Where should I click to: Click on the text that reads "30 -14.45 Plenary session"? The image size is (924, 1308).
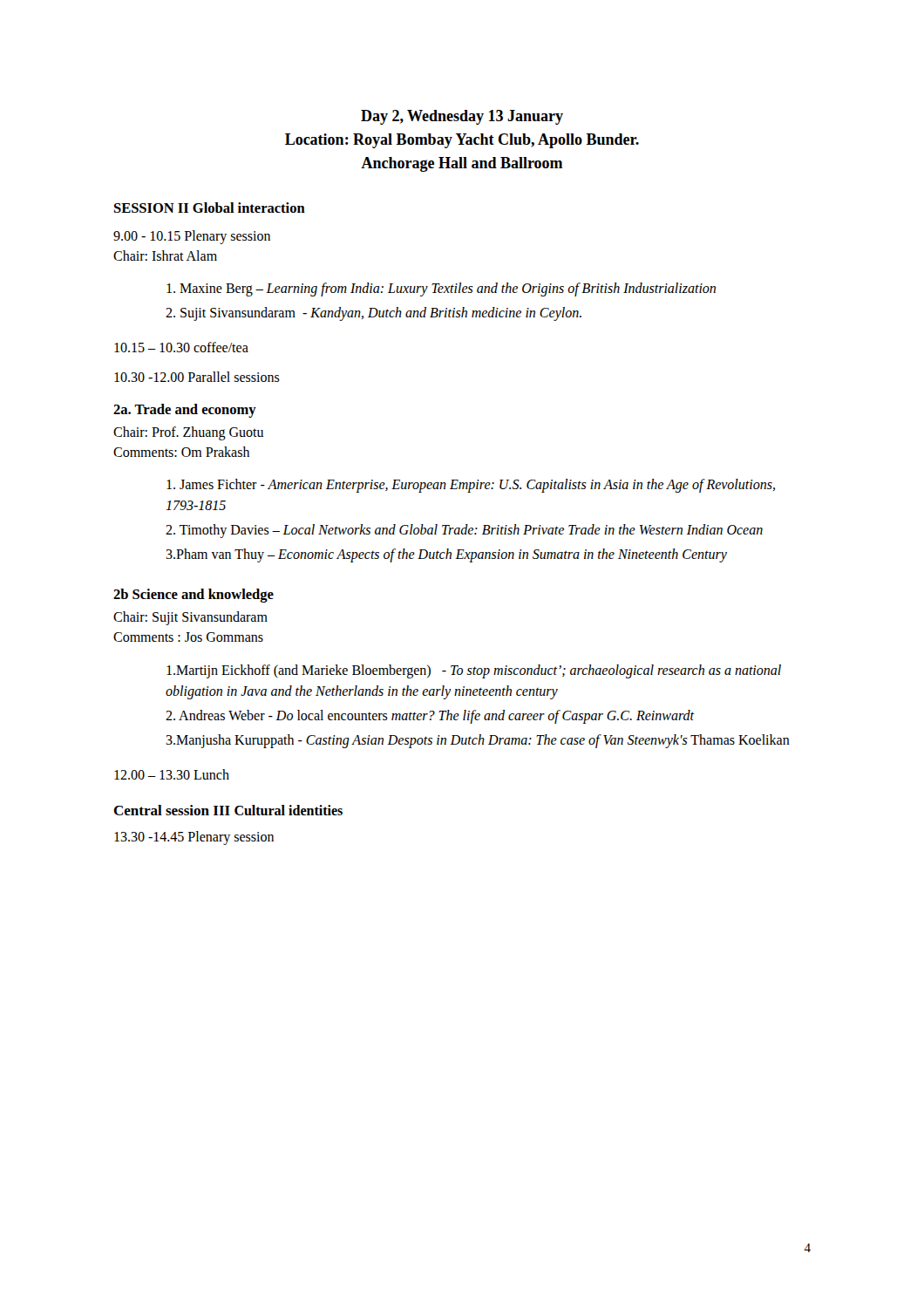(194, 836)
